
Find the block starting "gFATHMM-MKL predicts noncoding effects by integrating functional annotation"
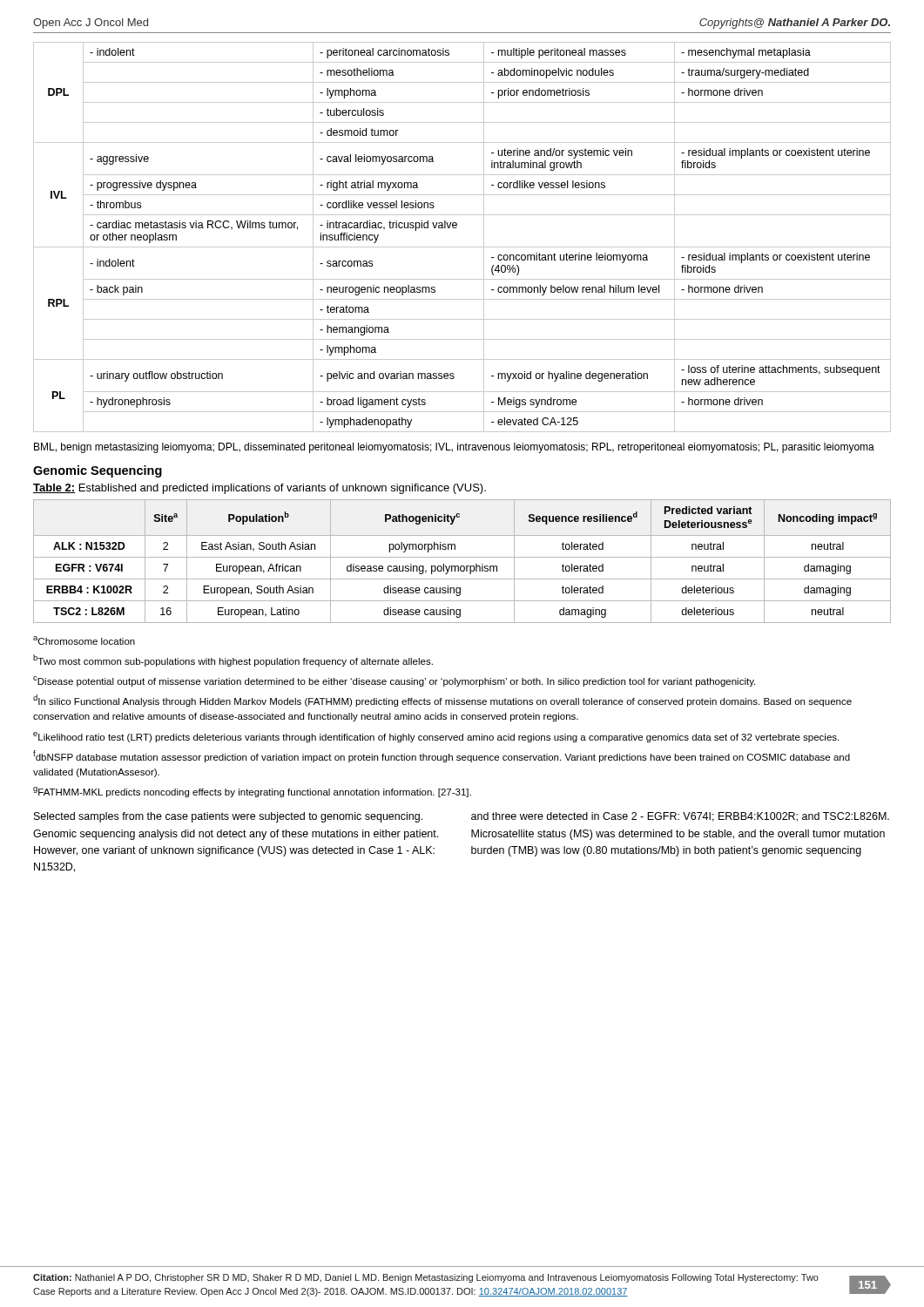(252, 790)
